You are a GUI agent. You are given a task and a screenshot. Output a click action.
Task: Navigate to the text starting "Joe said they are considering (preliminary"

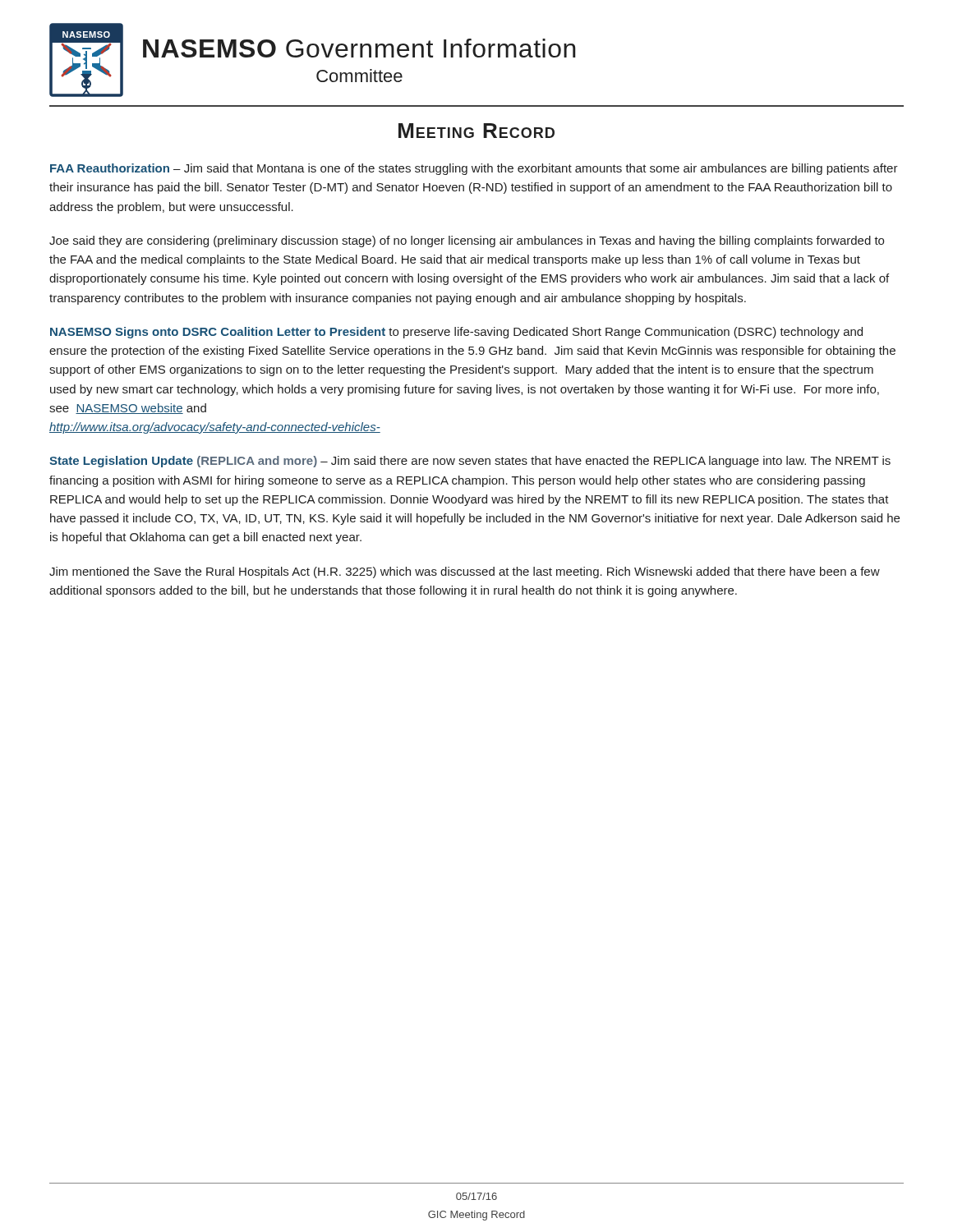tap(469, 269)
